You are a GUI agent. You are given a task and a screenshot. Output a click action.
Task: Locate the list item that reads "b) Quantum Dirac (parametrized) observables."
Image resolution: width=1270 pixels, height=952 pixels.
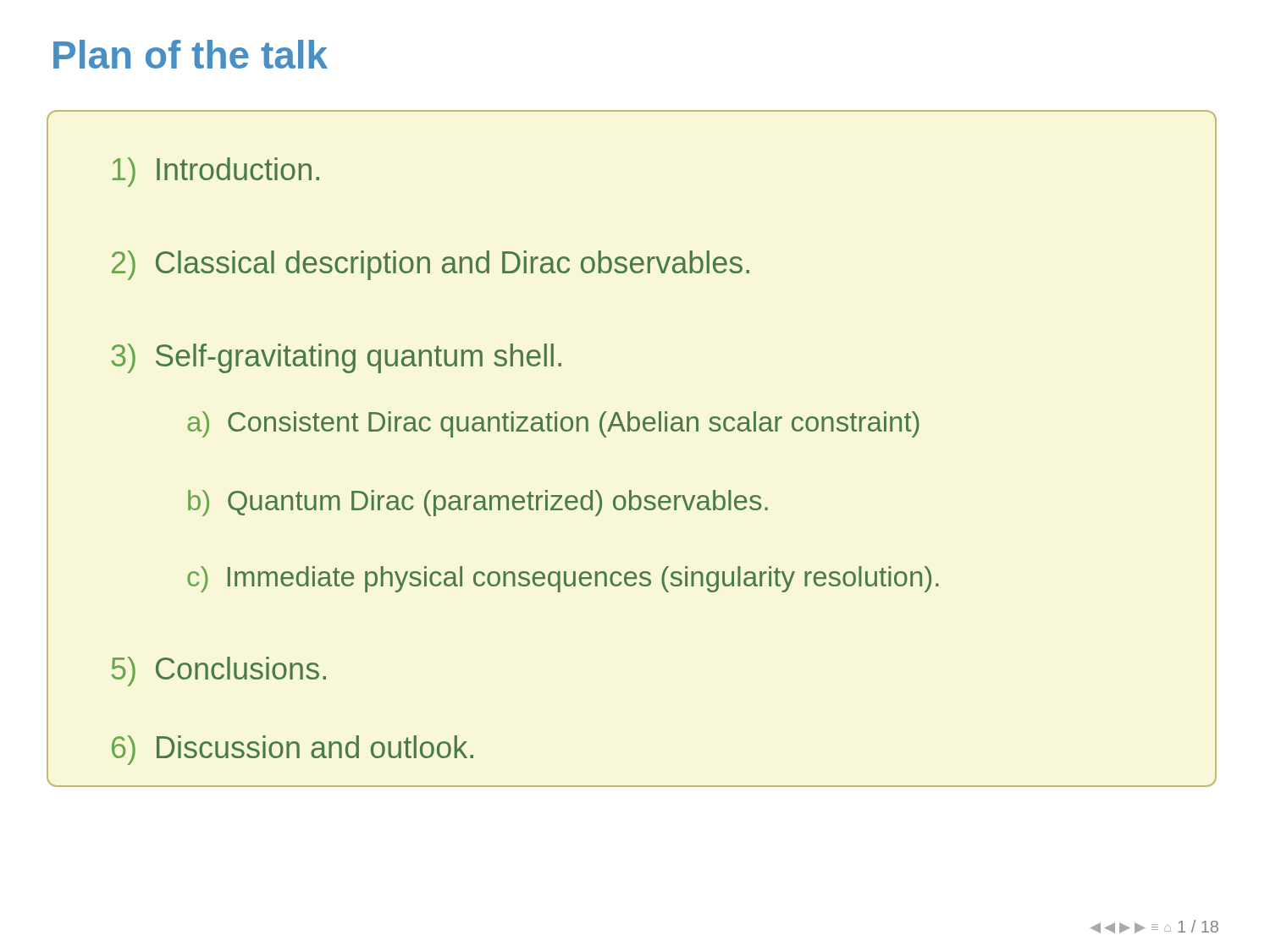coord(478,501)
